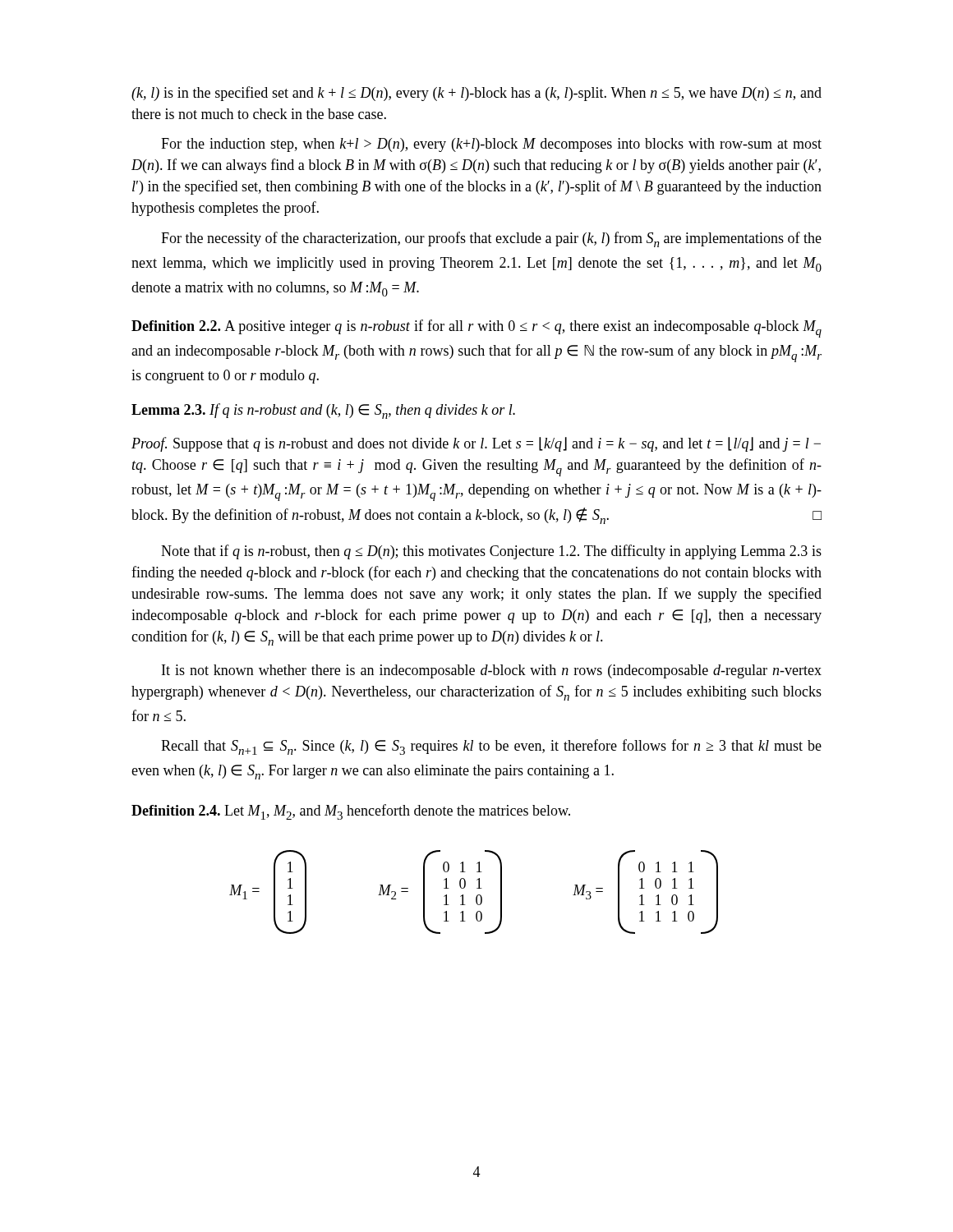Select the text block that reads "Lemma 2.3. If q is"

[324, 412]
